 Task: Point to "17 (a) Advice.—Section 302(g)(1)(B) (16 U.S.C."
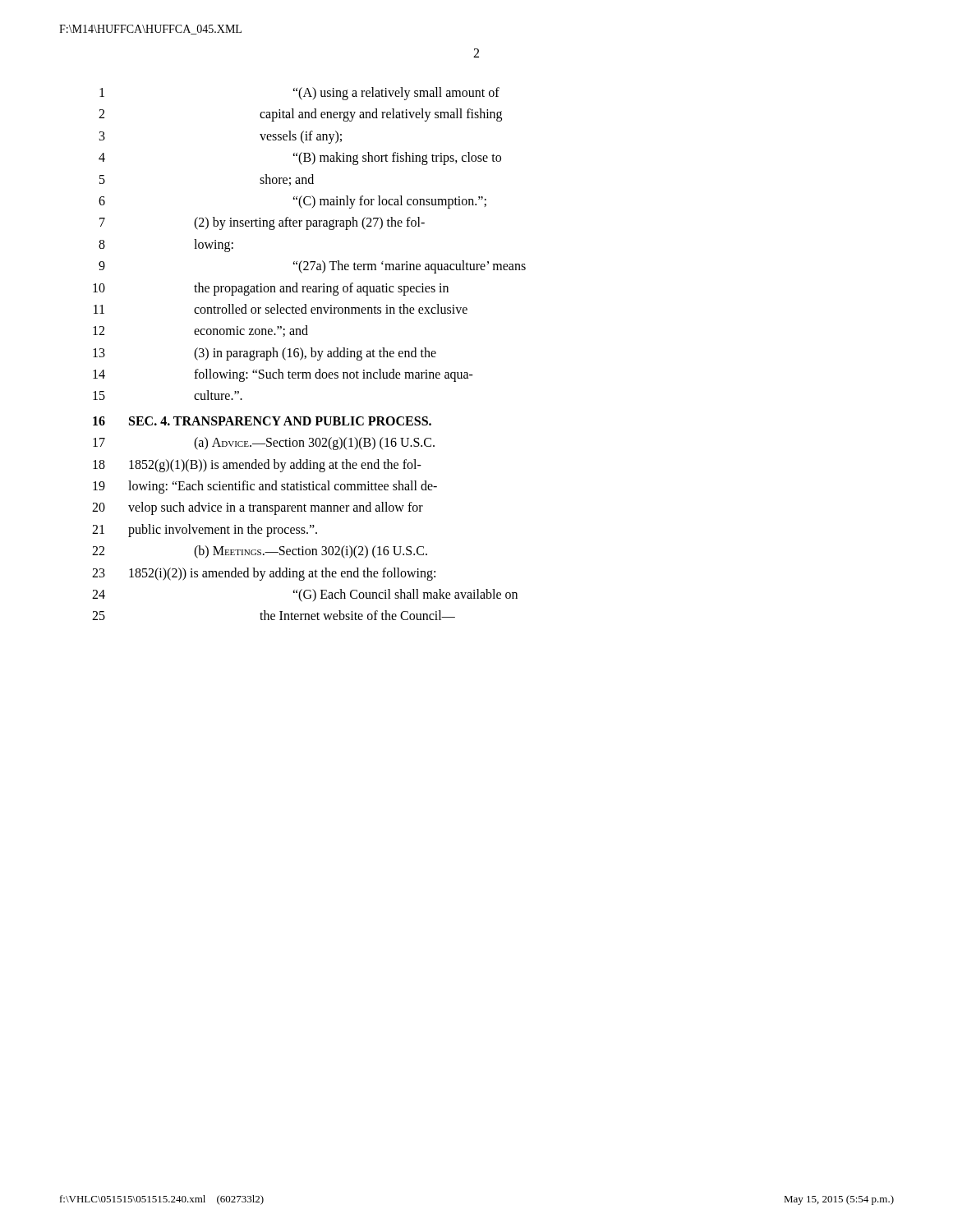pyautogui.click(x=264, y=444)
